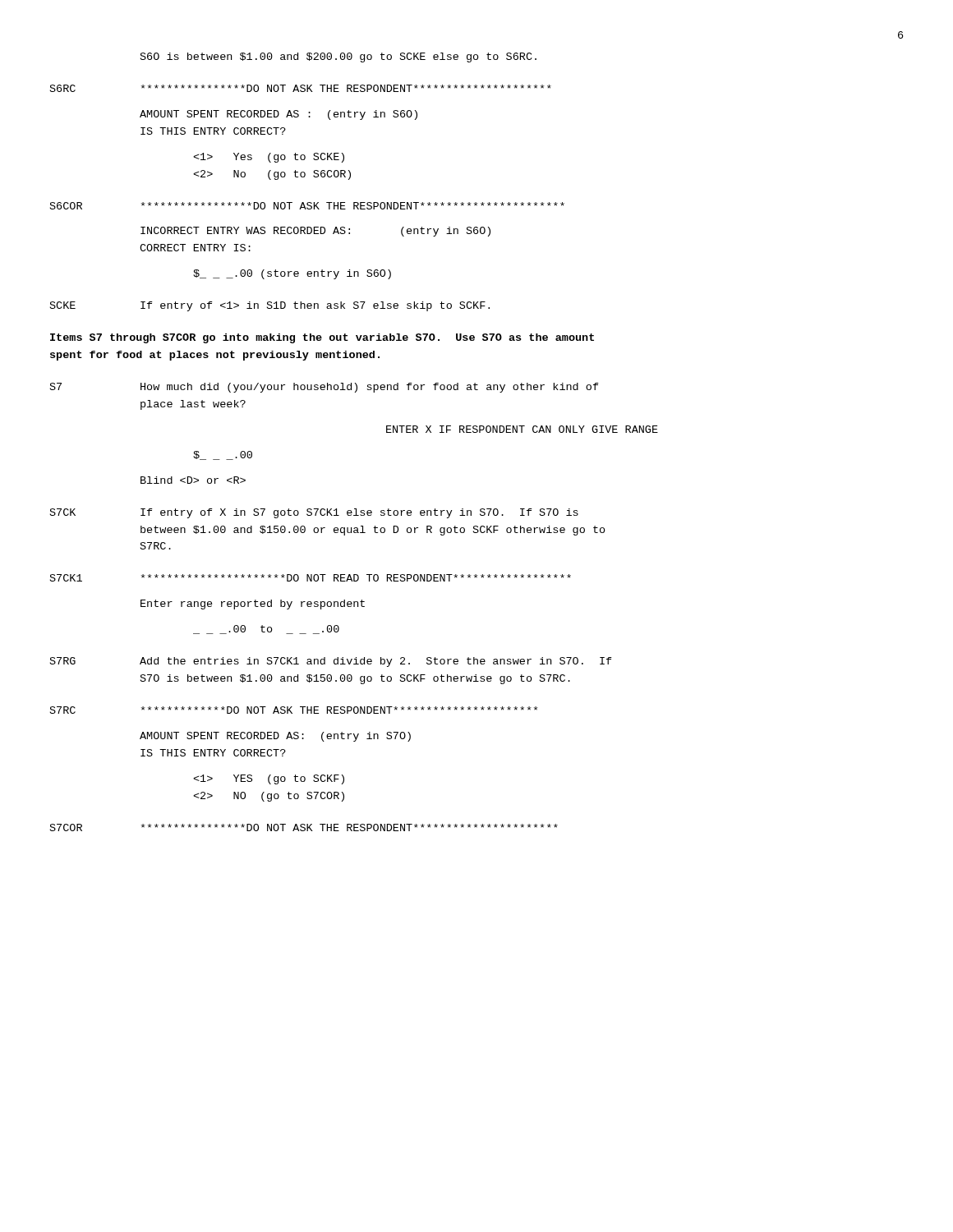The width and height of the screenshot is (953, 1232).
Task: Select the text block containing "S7 How much did (you/your household) spend for"
Action: 476,397
